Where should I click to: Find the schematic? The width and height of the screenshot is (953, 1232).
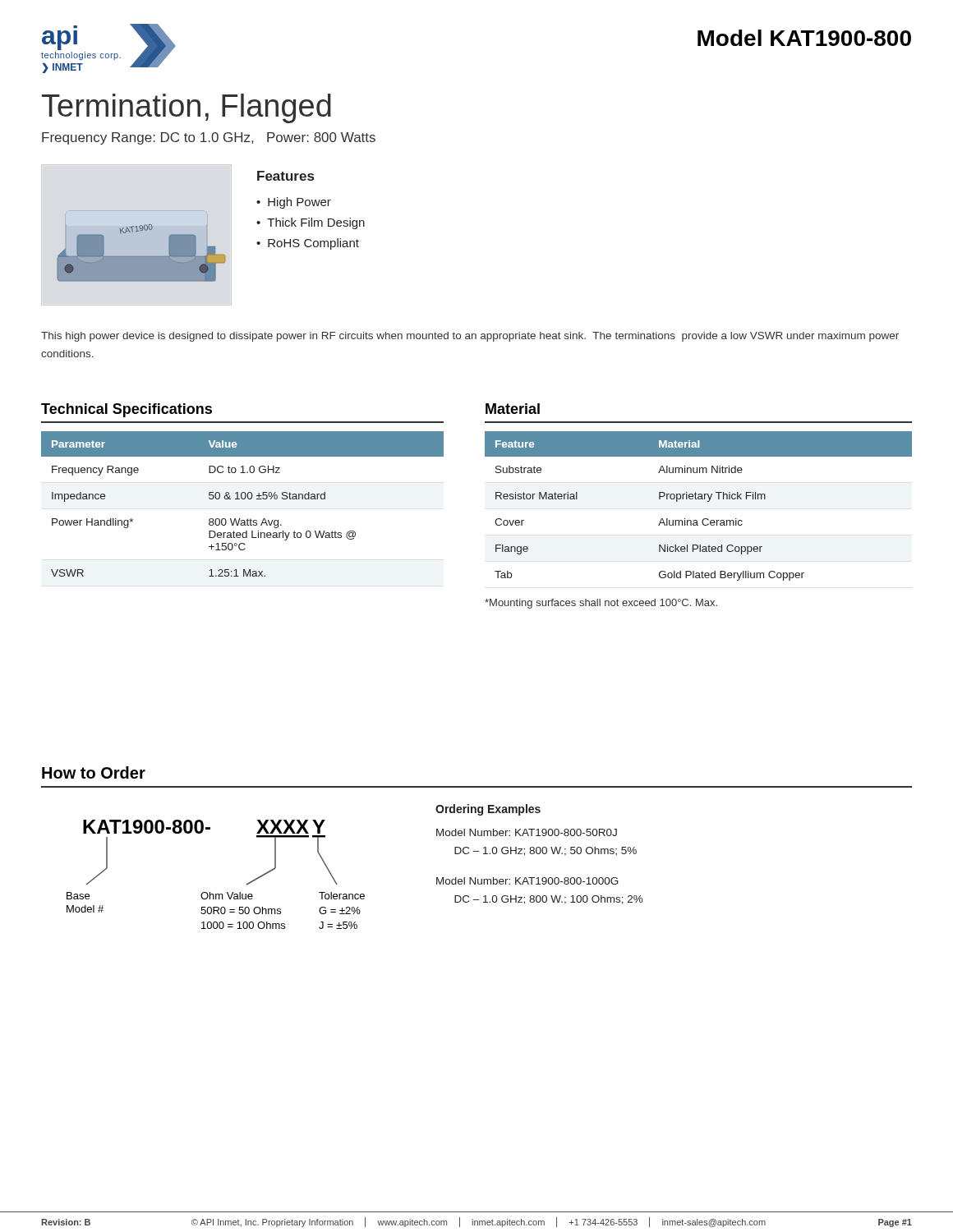point(222,898)
